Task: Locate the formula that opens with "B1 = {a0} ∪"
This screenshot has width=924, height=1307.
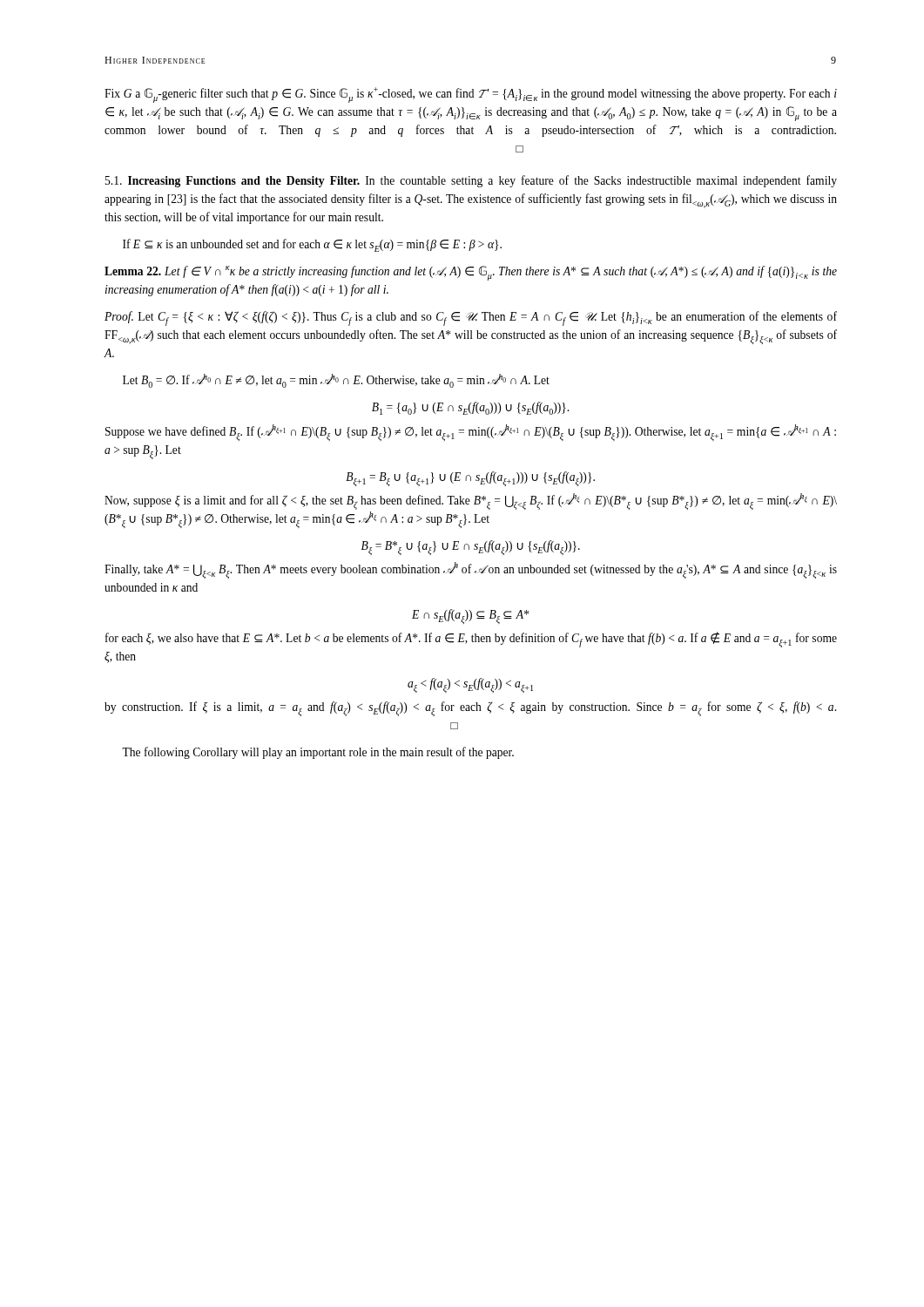Action: [x=471, y=409]
